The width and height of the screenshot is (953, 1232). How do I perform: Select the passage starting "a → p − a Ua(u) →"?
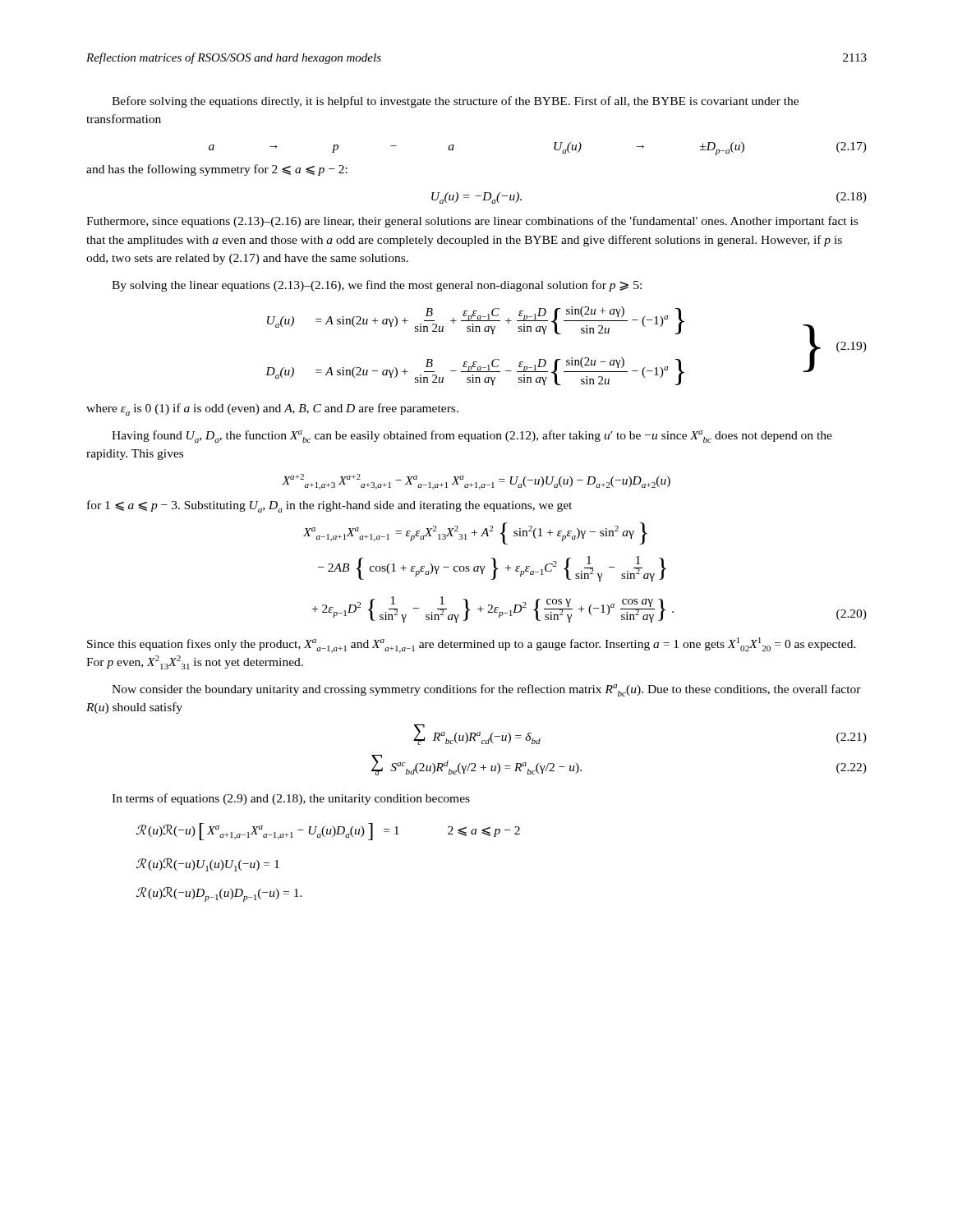coord(212,149)
